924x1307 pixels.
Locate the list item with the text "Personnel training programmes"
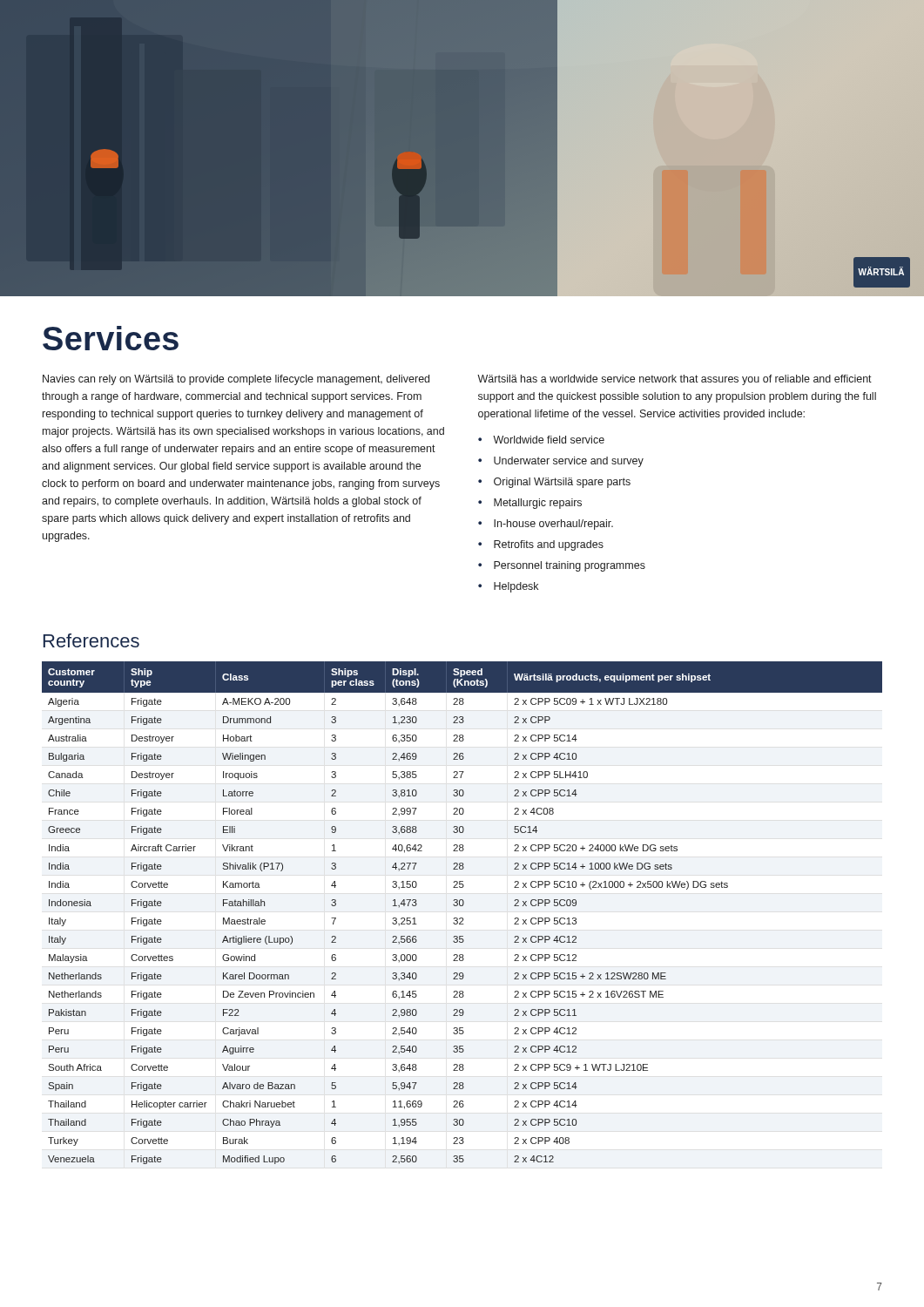pyautogui.click(x=569, y=565)
